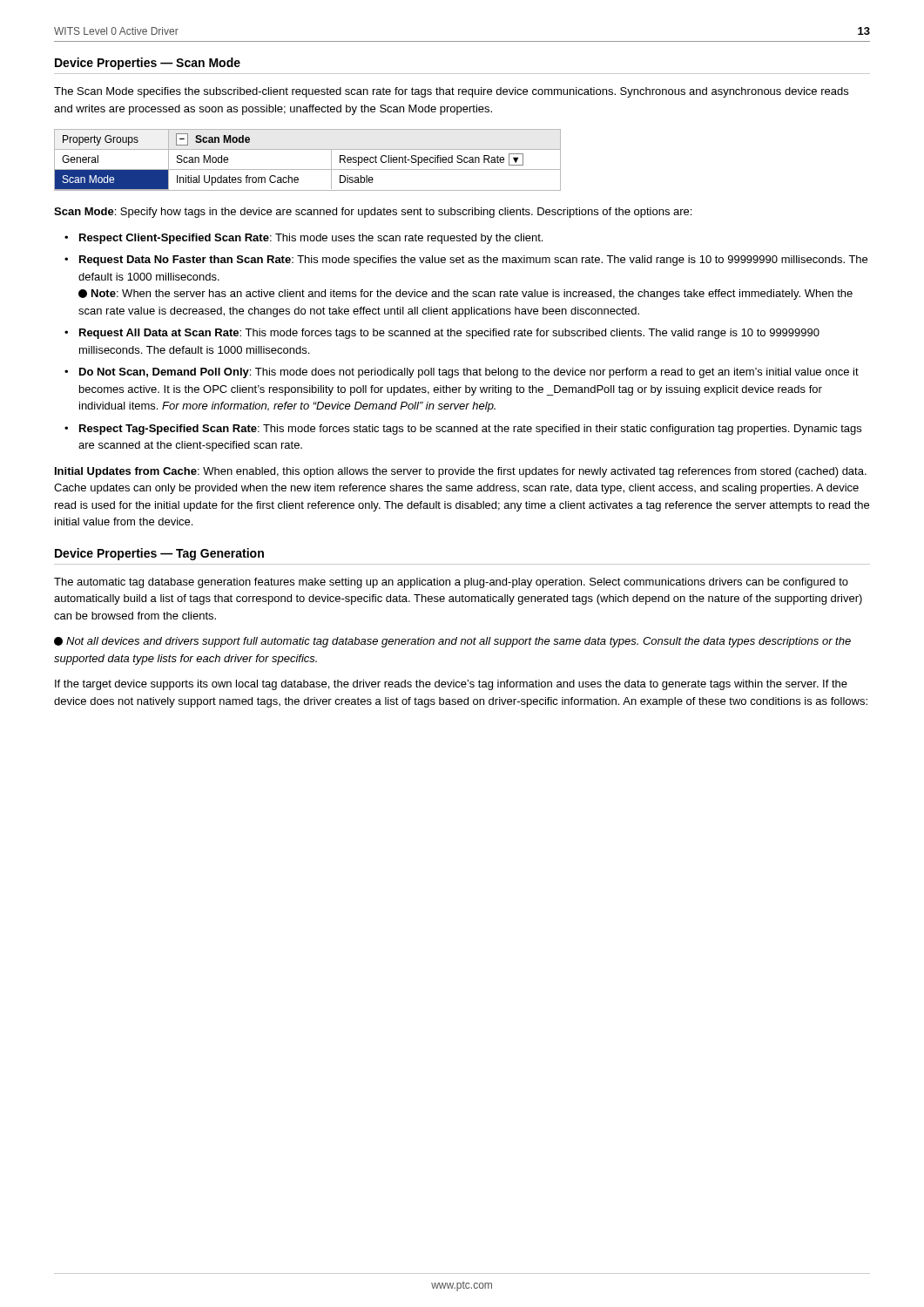Find the section header that says "Device Properties — Tag Generation"

coord(159,553)
